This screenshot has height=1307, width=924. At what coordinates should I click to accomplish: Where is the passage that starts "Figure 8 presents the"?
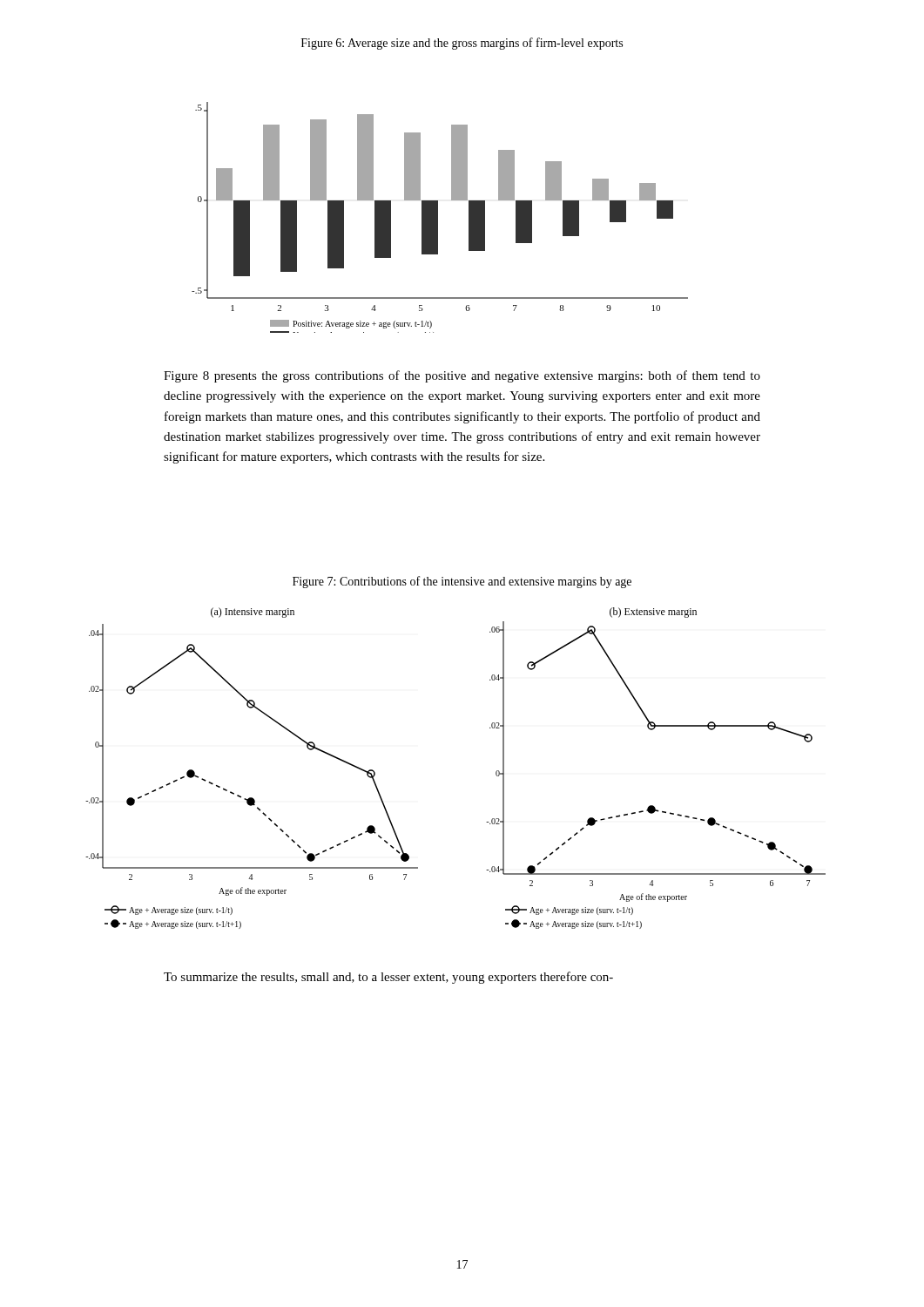(x=462, y=416)
